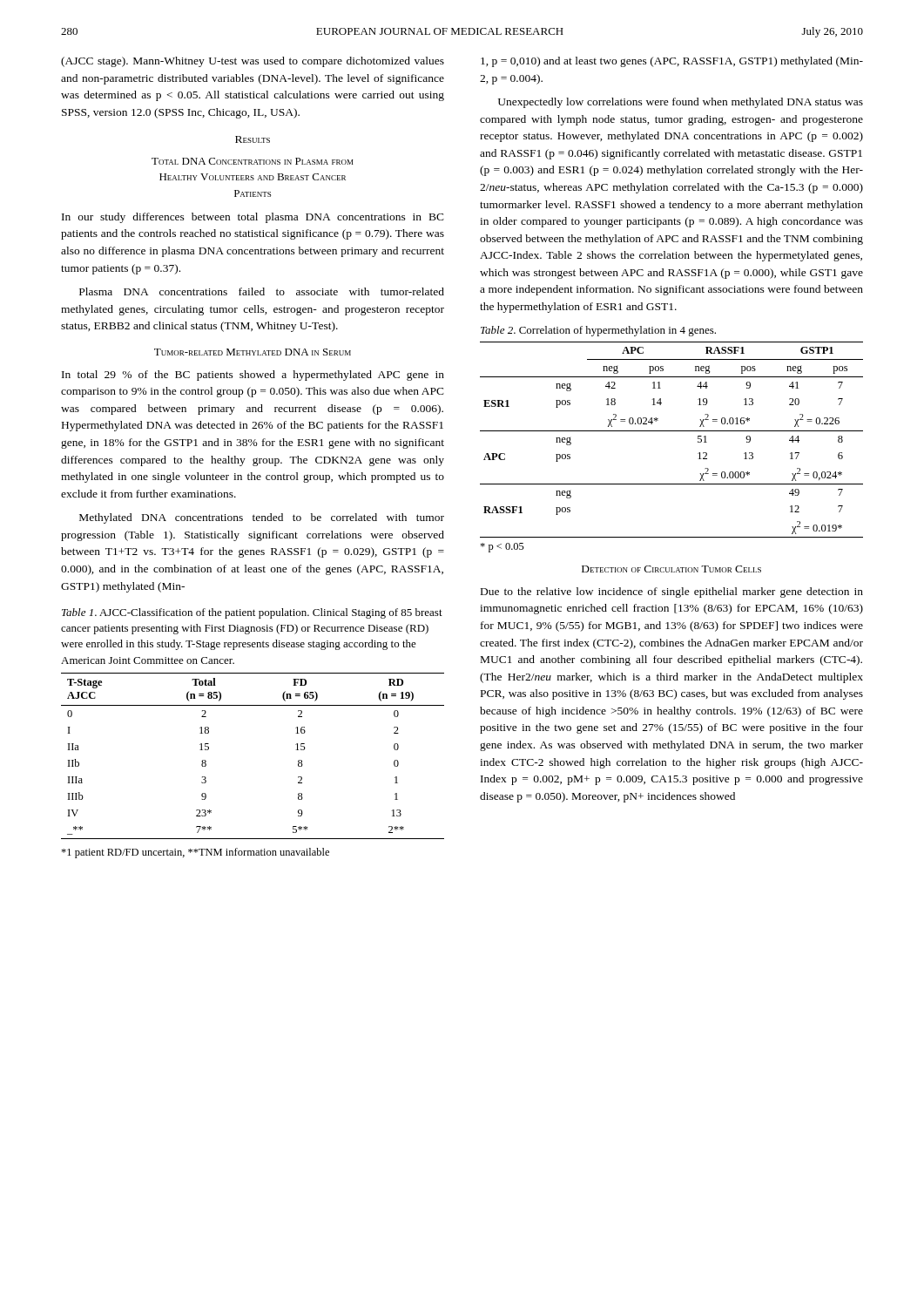Find the section header containing "Total DNA Concentrations in"
The image size is (924, 1307).
click(x=253, y=177)
